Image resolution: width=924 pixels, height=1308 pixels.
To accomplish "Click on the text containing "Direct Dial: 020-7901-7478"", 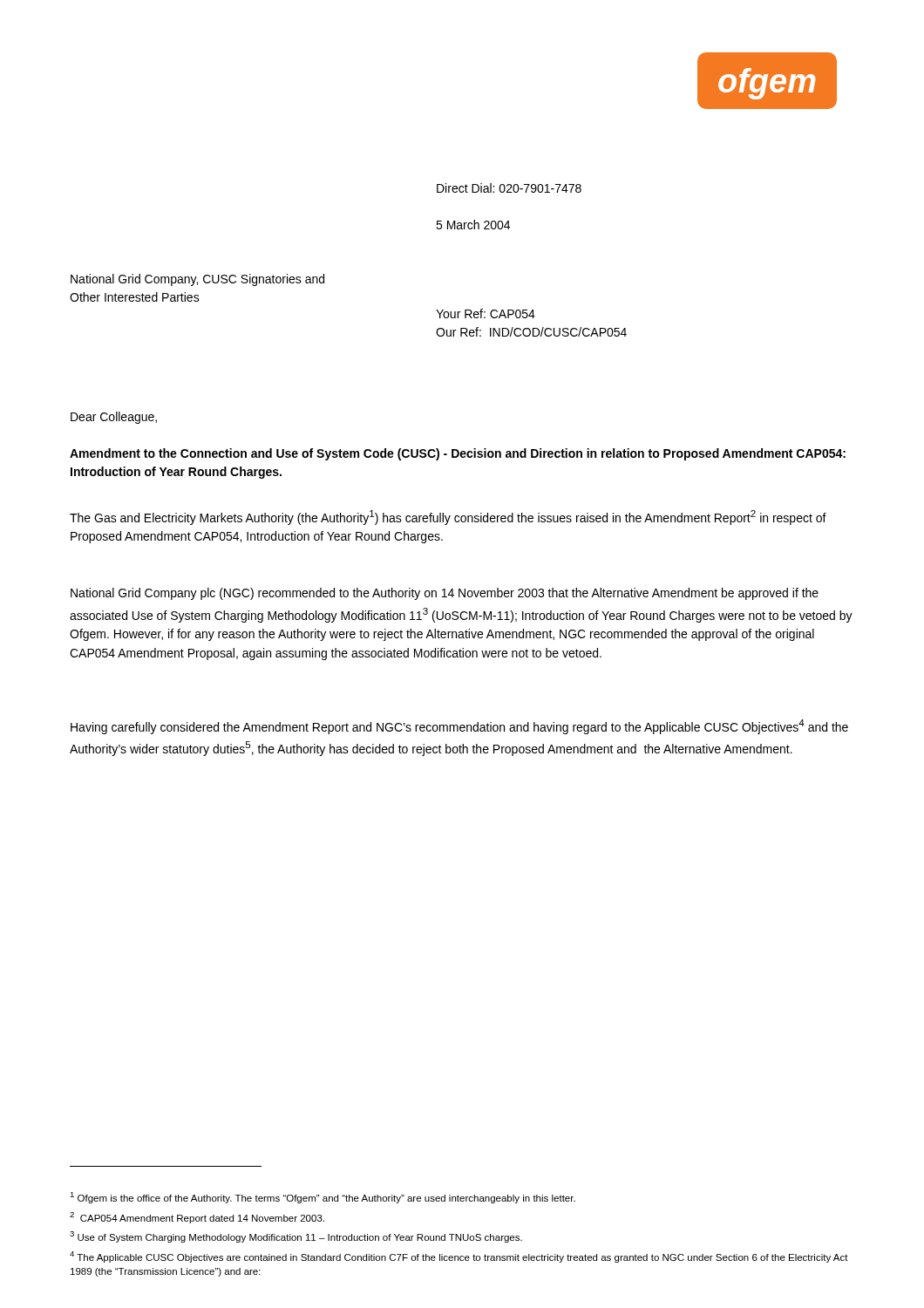I will (509, 188).
